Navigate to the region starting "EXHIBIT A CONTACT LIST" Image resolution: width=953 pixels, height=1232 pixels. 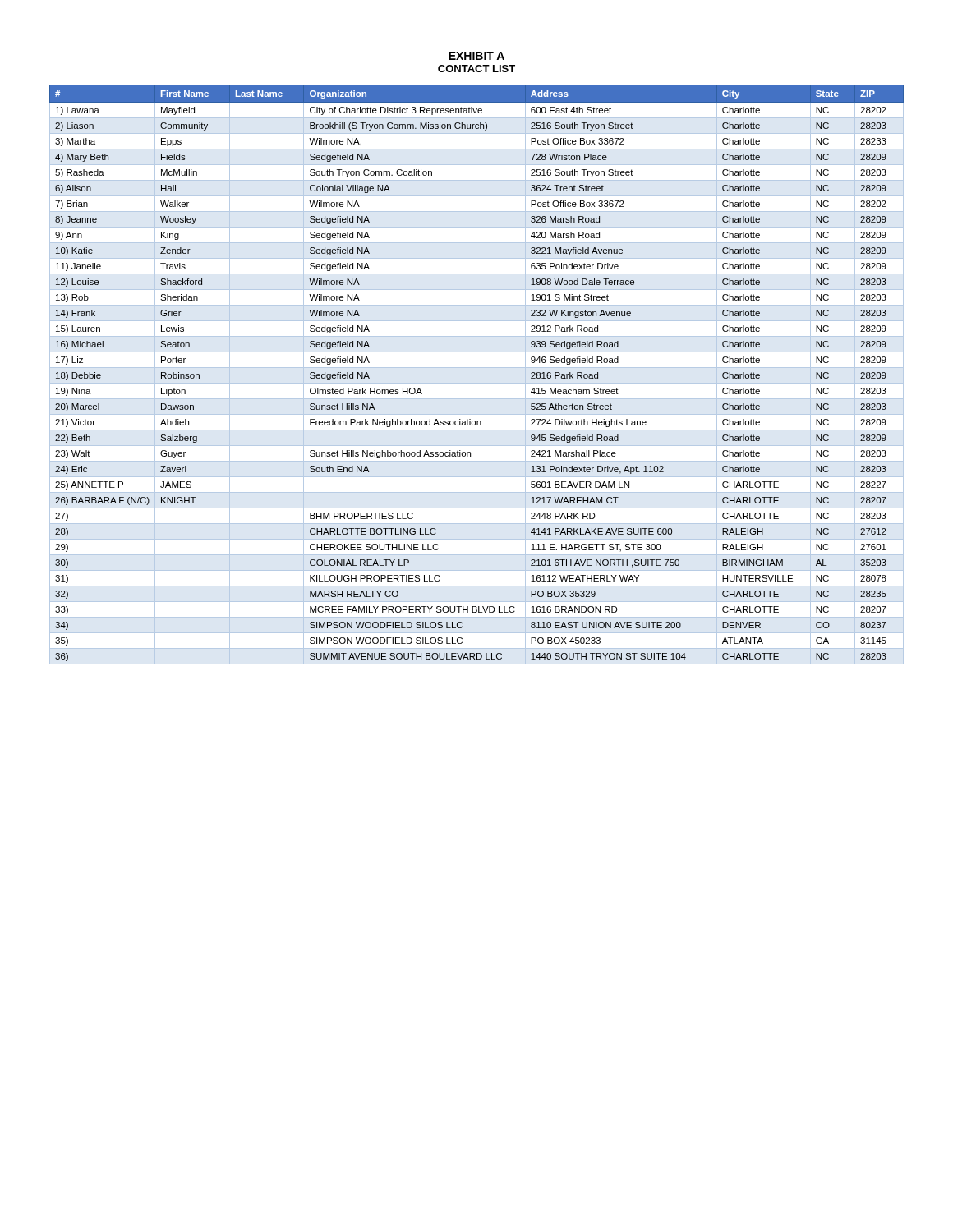[476, 62]
